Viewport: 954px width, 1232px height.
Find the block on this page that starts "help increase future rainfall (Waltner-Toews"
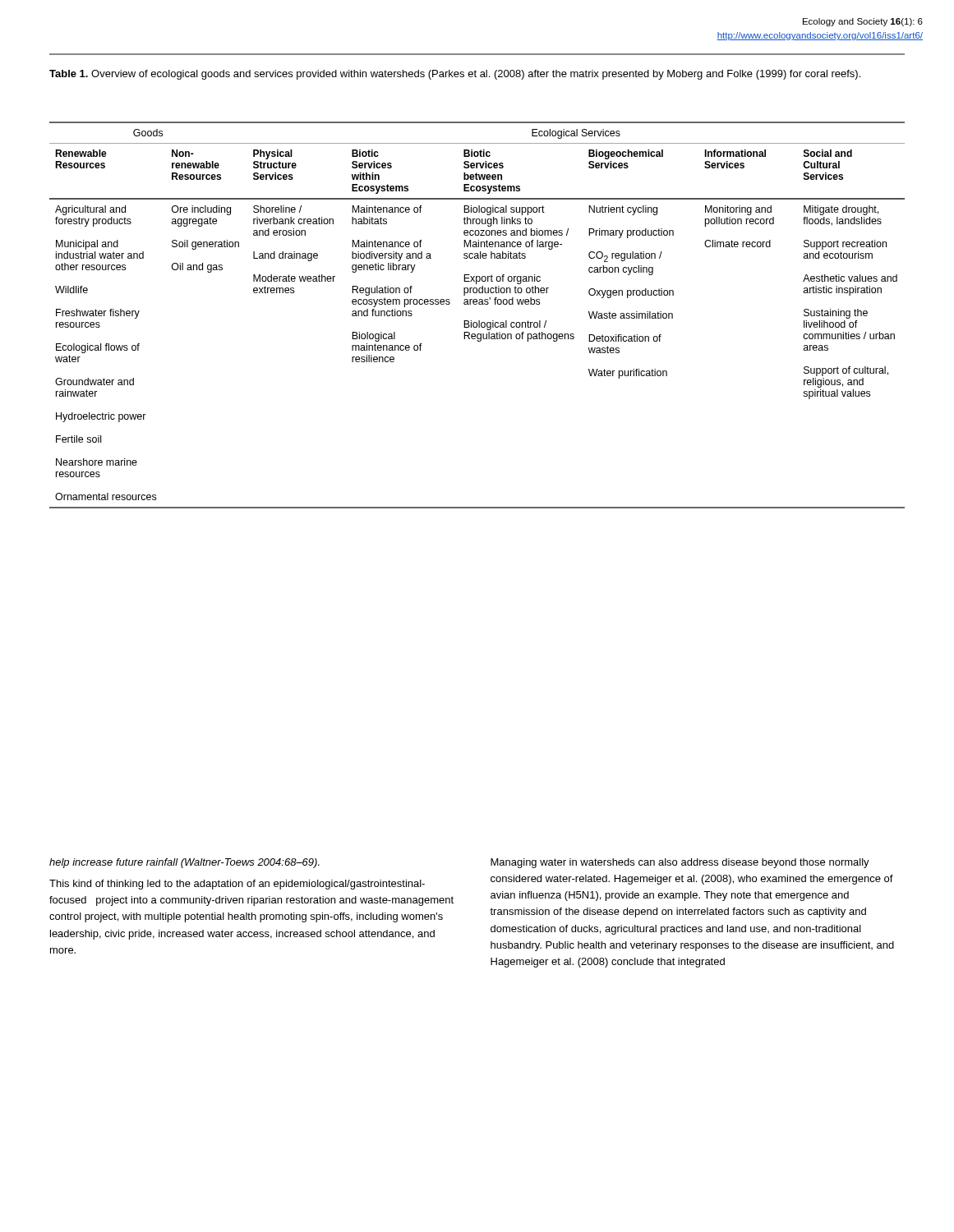pyautogui.click(x=185, y=862)
